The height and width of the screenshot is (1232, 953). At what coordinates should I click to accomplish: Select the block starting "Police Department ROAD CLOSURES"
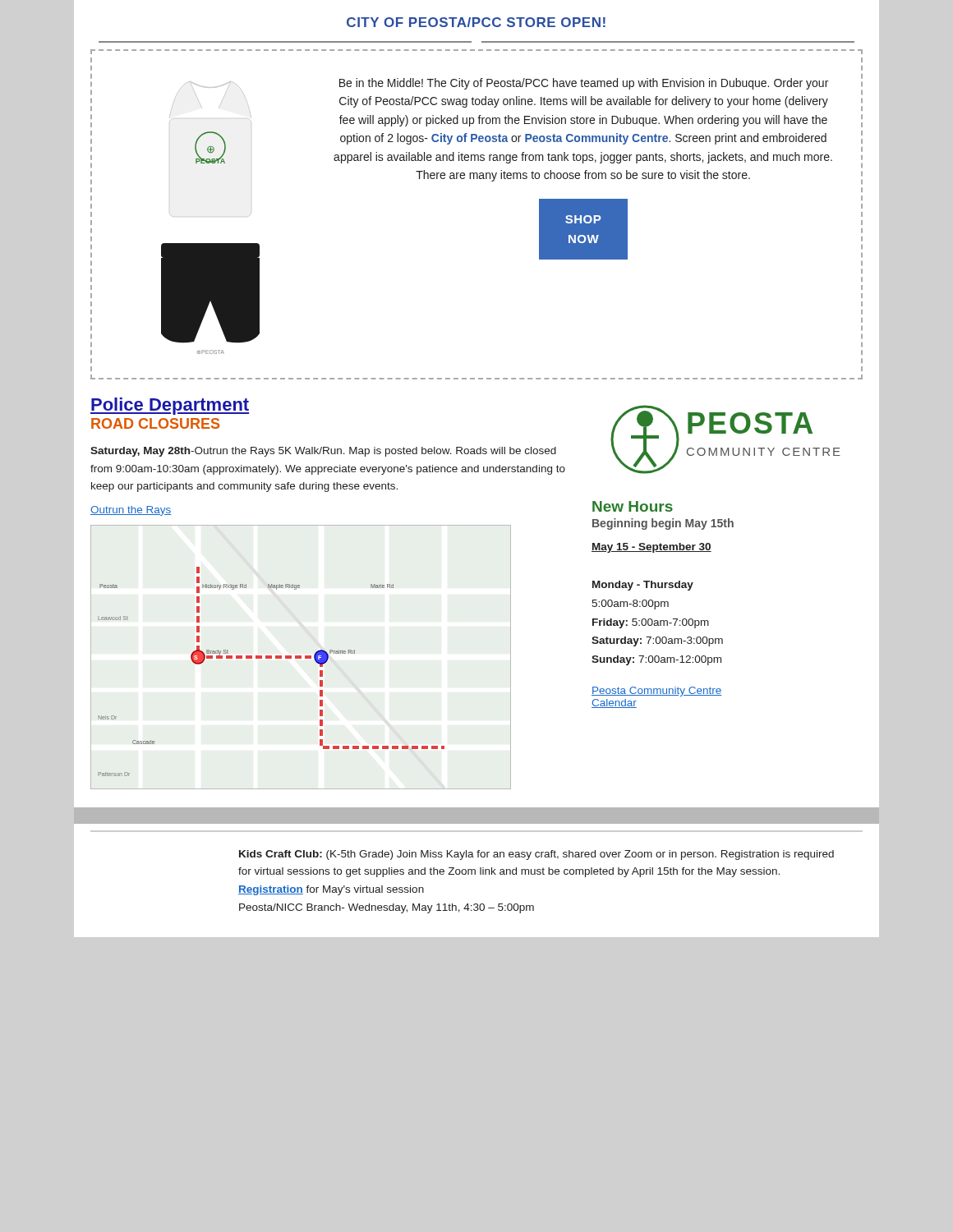click(170, 406)
